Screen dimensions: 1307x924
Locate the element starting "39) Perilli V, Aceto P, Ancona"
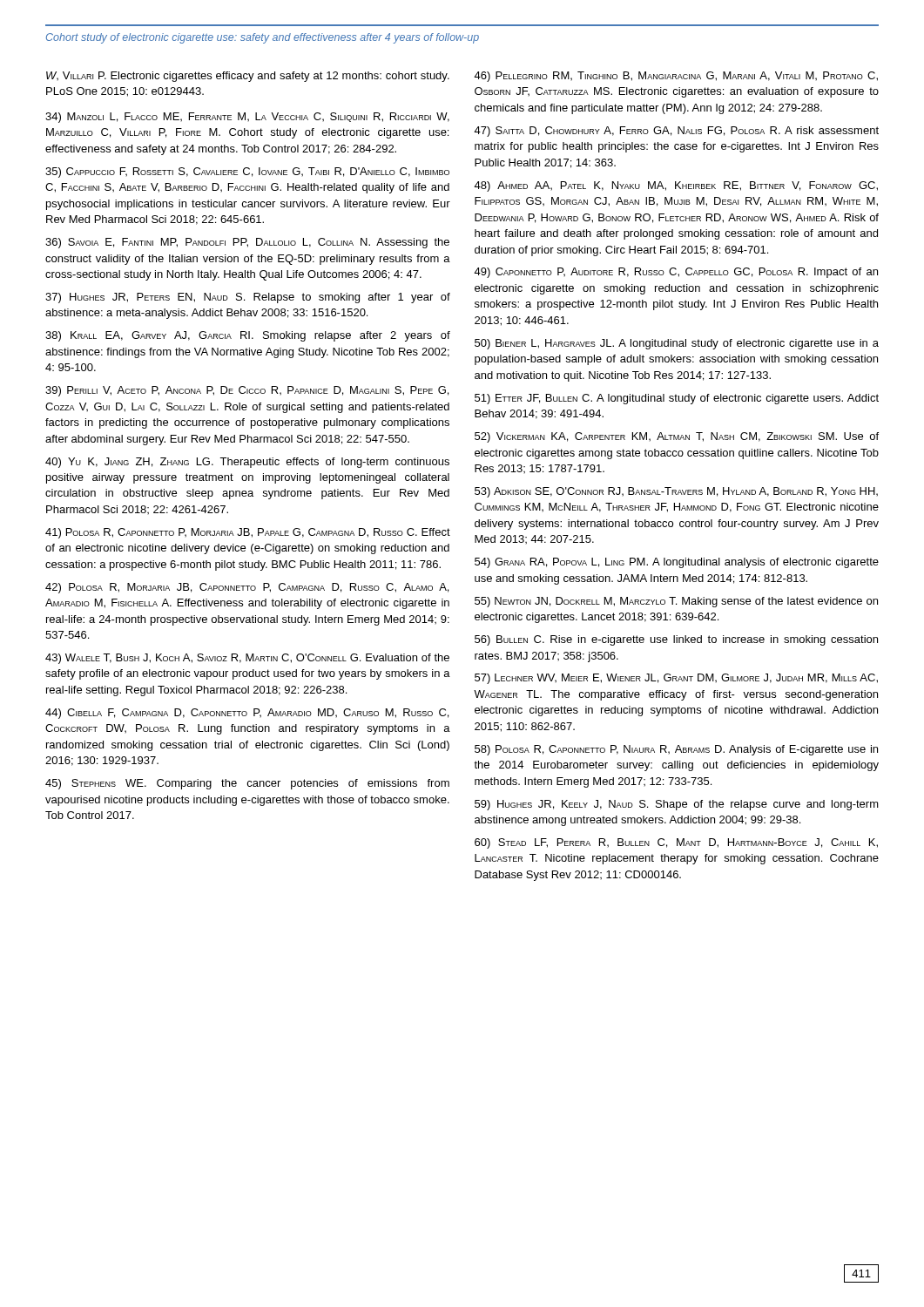248,414
